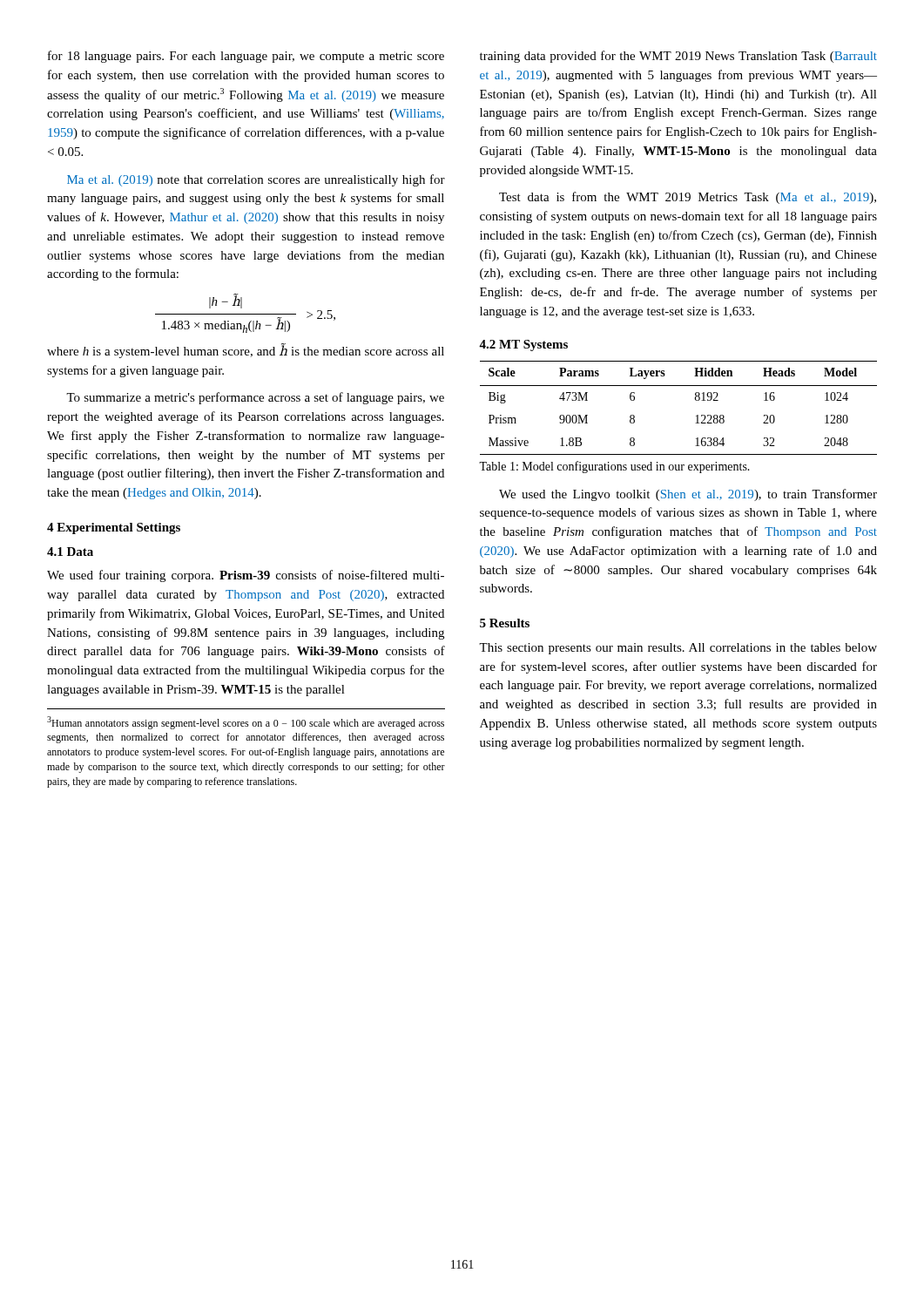The width and height of the screenshot is (924, 1307).
Task: Select the formula
Action: coord(246,315)
